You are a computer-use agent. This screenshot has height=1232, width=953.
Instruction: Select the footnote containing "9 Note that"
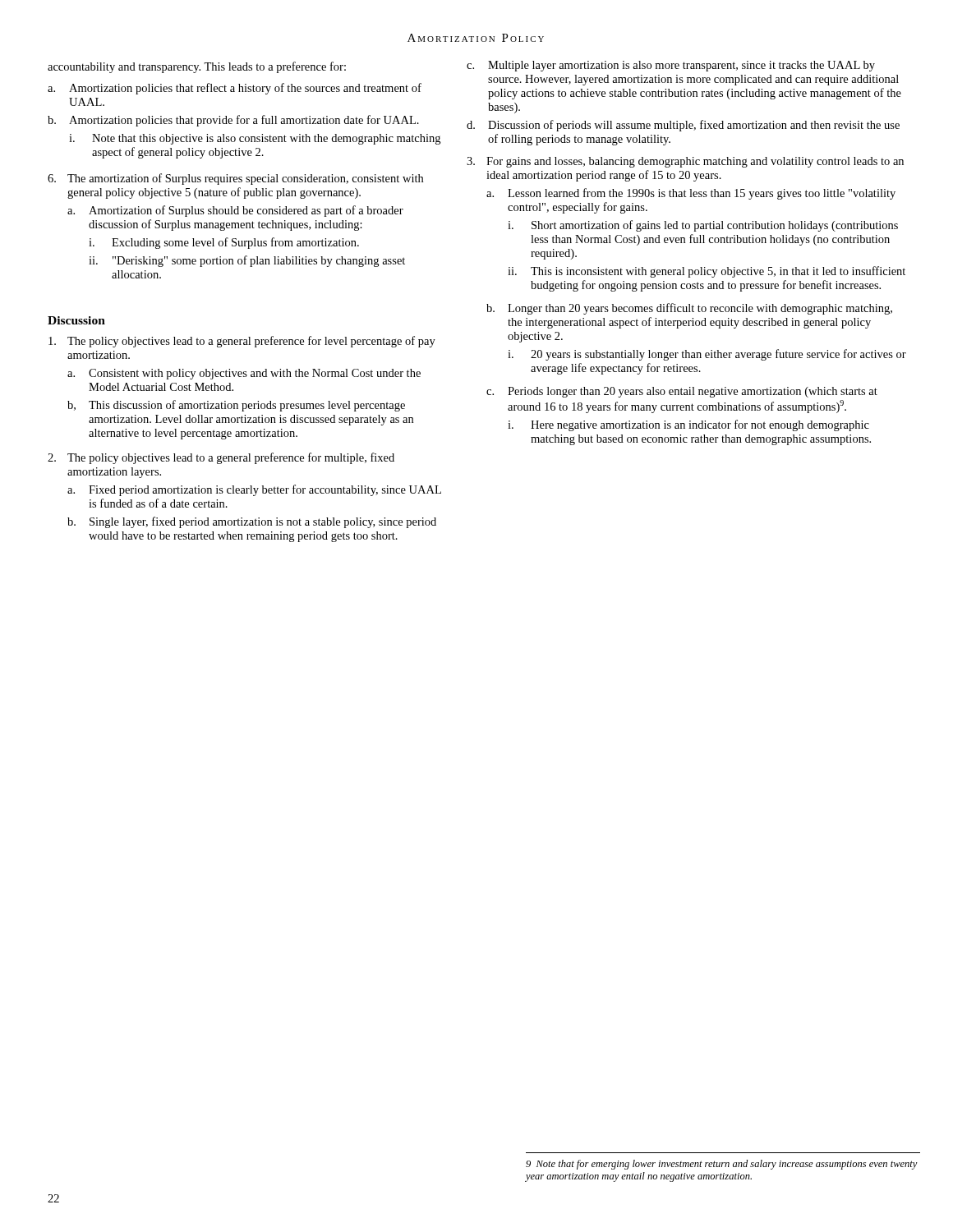pyautogui.click(x=721, y=1170)
